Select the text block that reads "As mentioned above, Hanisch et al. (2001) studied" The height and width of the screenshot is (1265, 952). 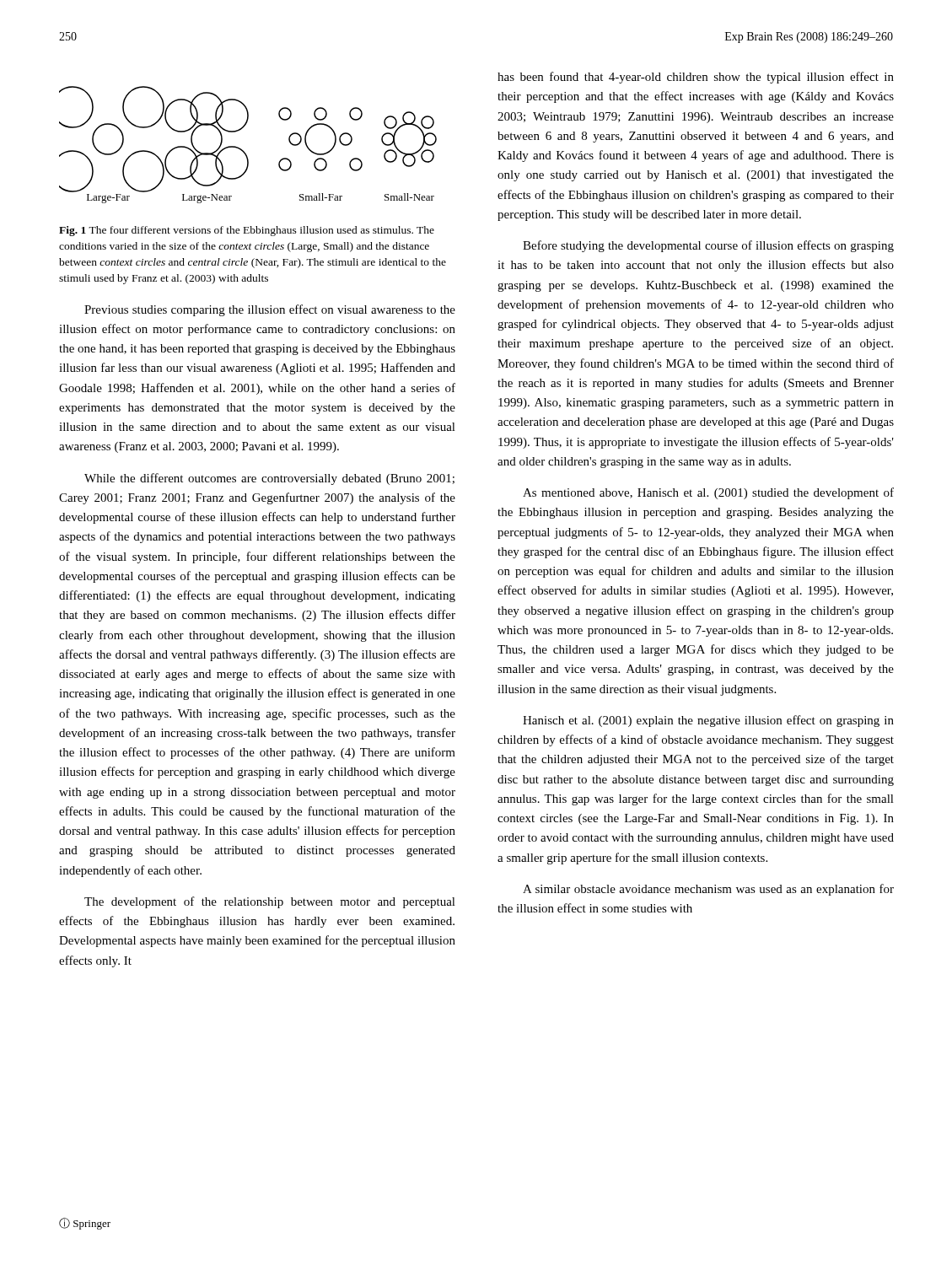point(696,591)
